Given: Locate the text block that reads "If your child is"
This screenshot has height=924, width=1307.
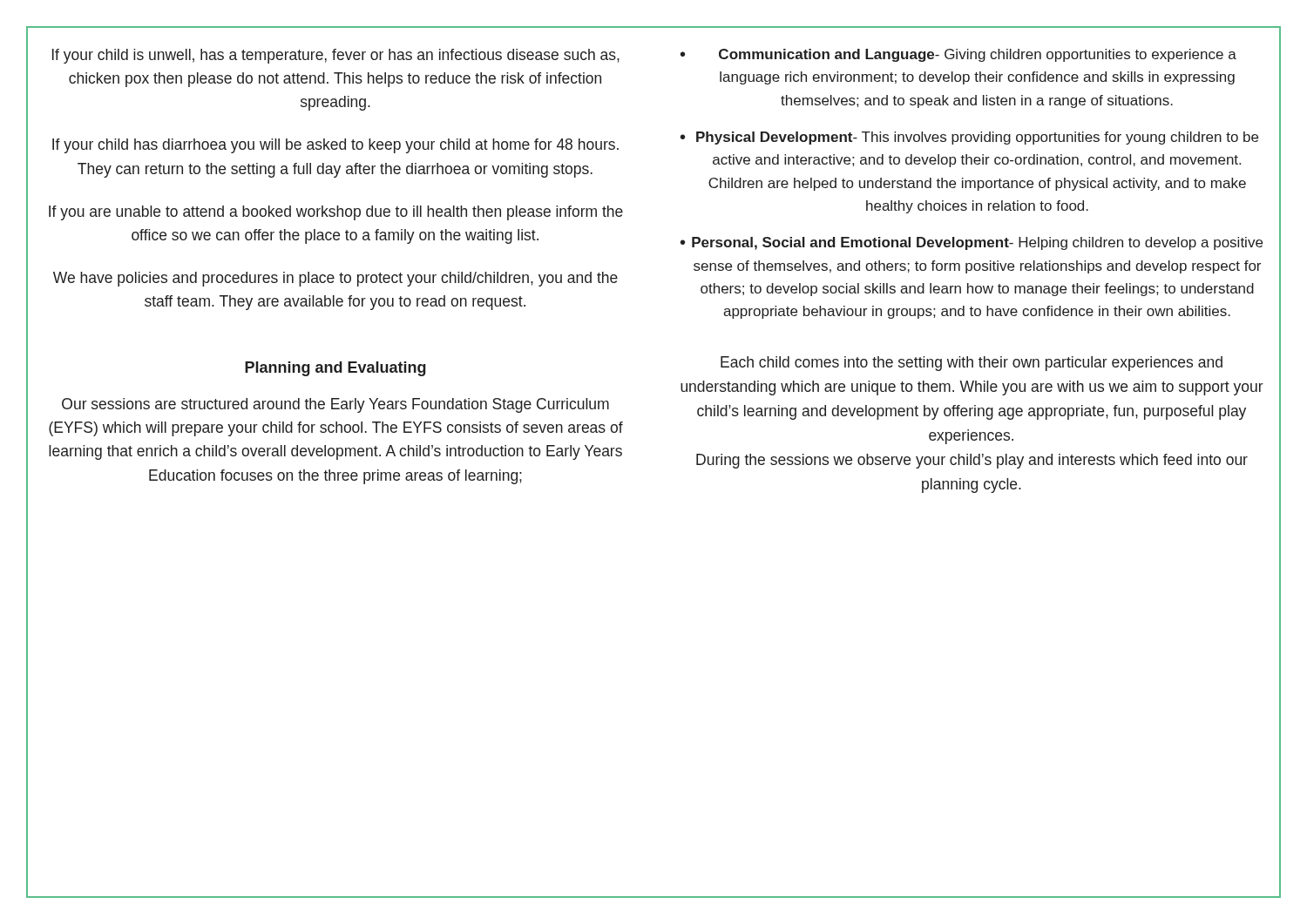Looking at the screenshot, I should (x=336, y=78).
